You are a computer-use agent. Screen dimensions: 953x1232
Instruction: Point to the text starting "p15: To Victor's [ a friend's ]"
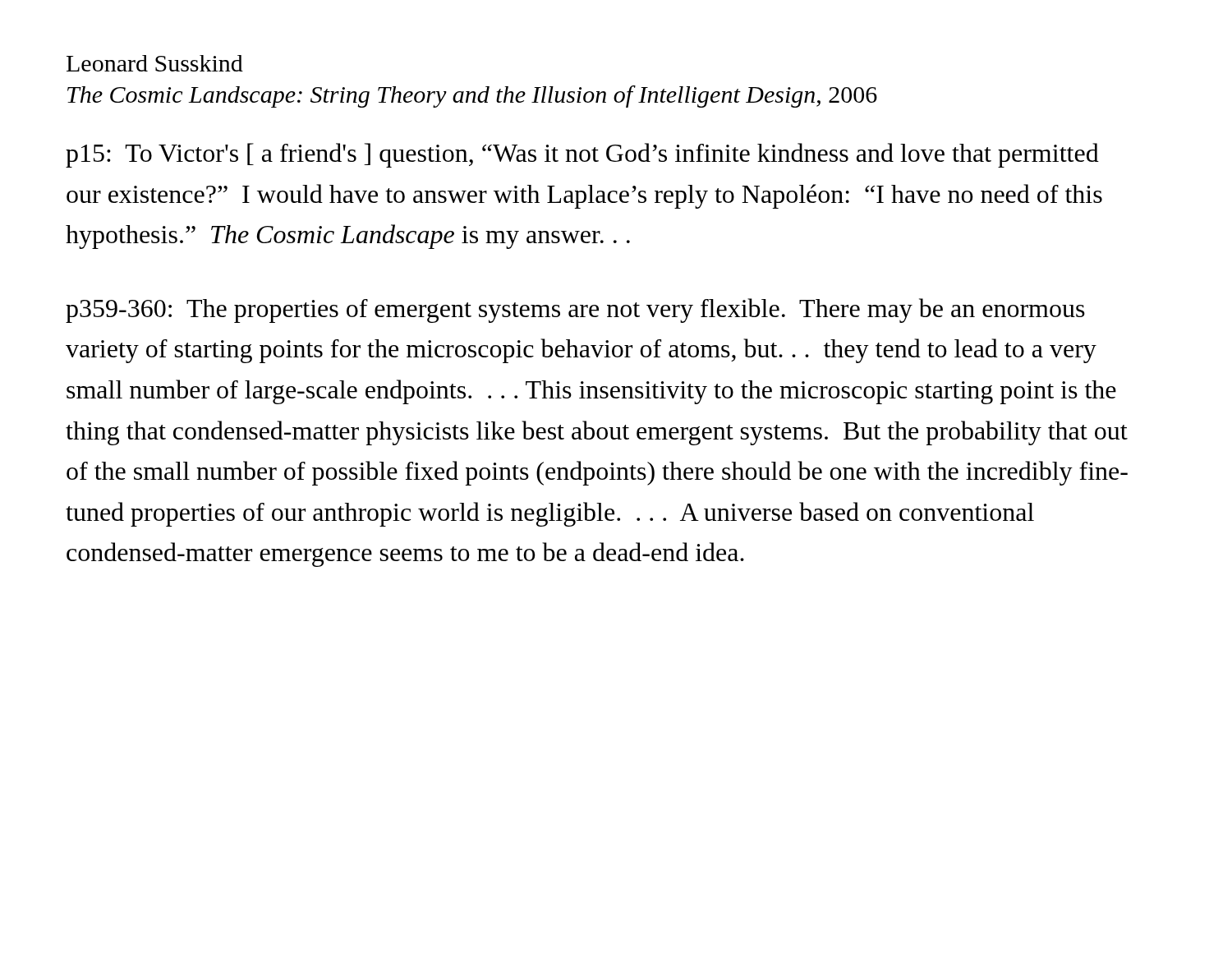tap(584, 194)
